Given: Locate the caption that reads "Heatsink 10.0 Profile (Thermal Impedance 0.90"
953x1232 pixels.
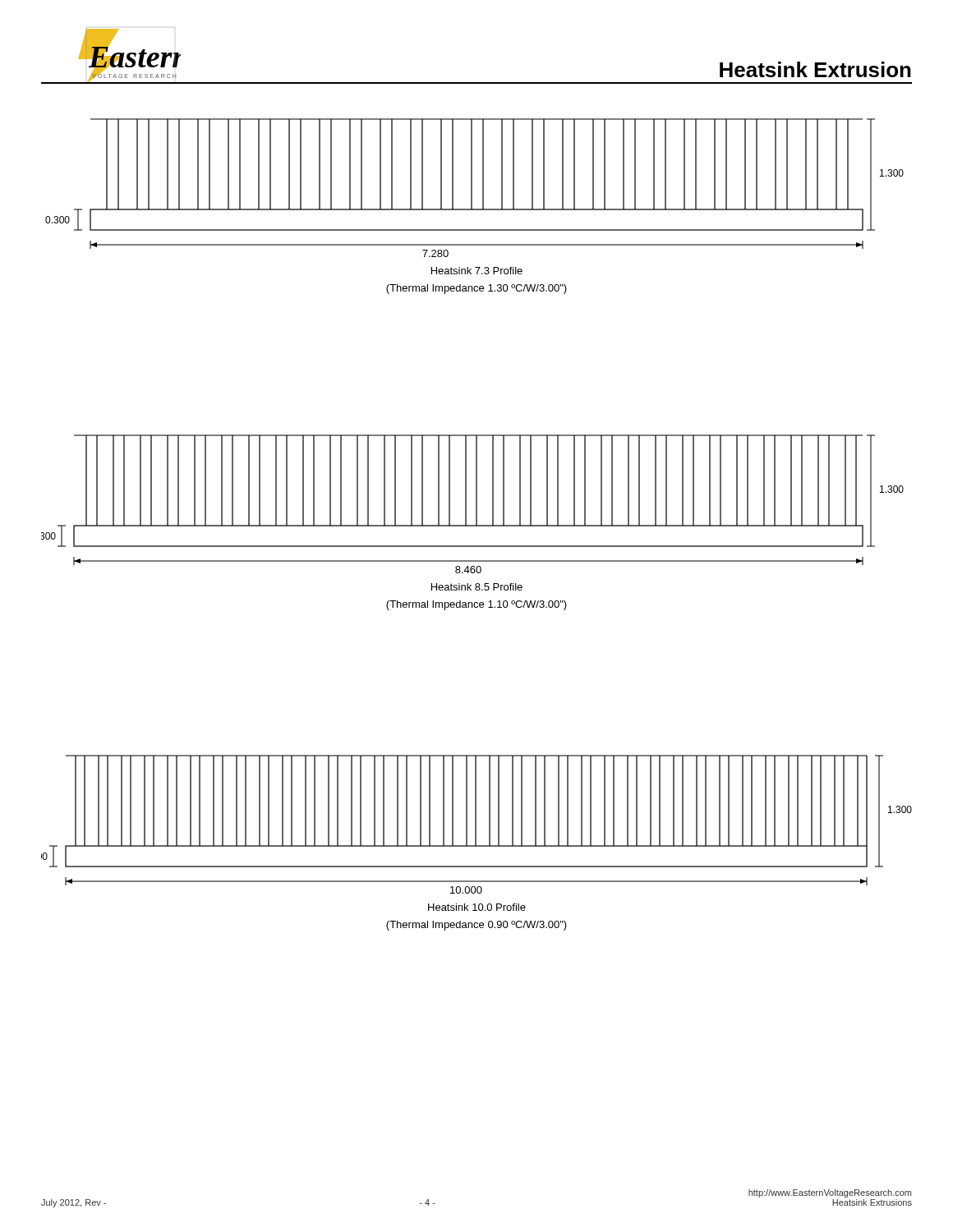Looking at the screenshot, I should coord(476,916).
